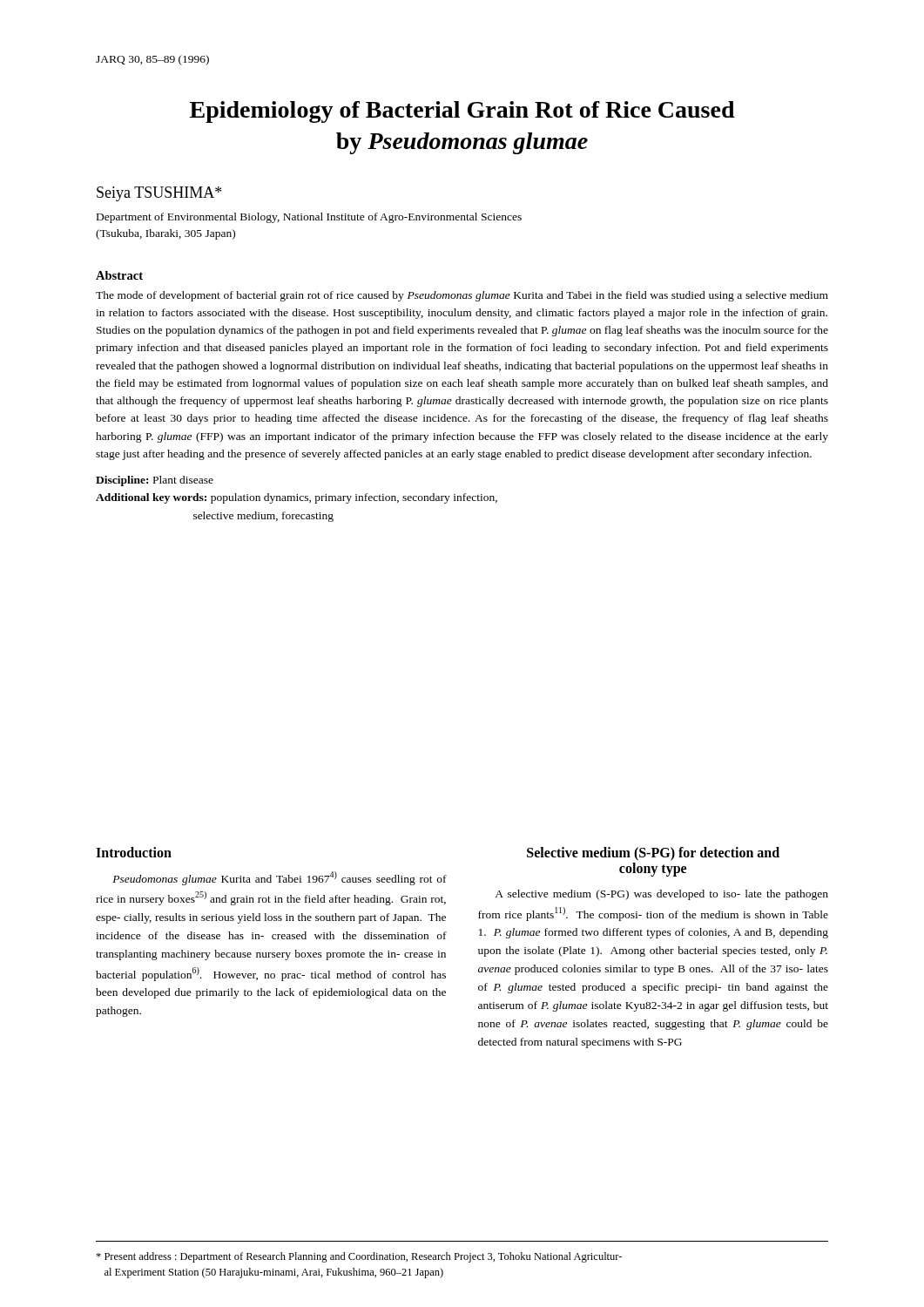Locate the block starting "Seiya TSUSHIMA*"
924x1307 pixels.
[x=159, y=194]
